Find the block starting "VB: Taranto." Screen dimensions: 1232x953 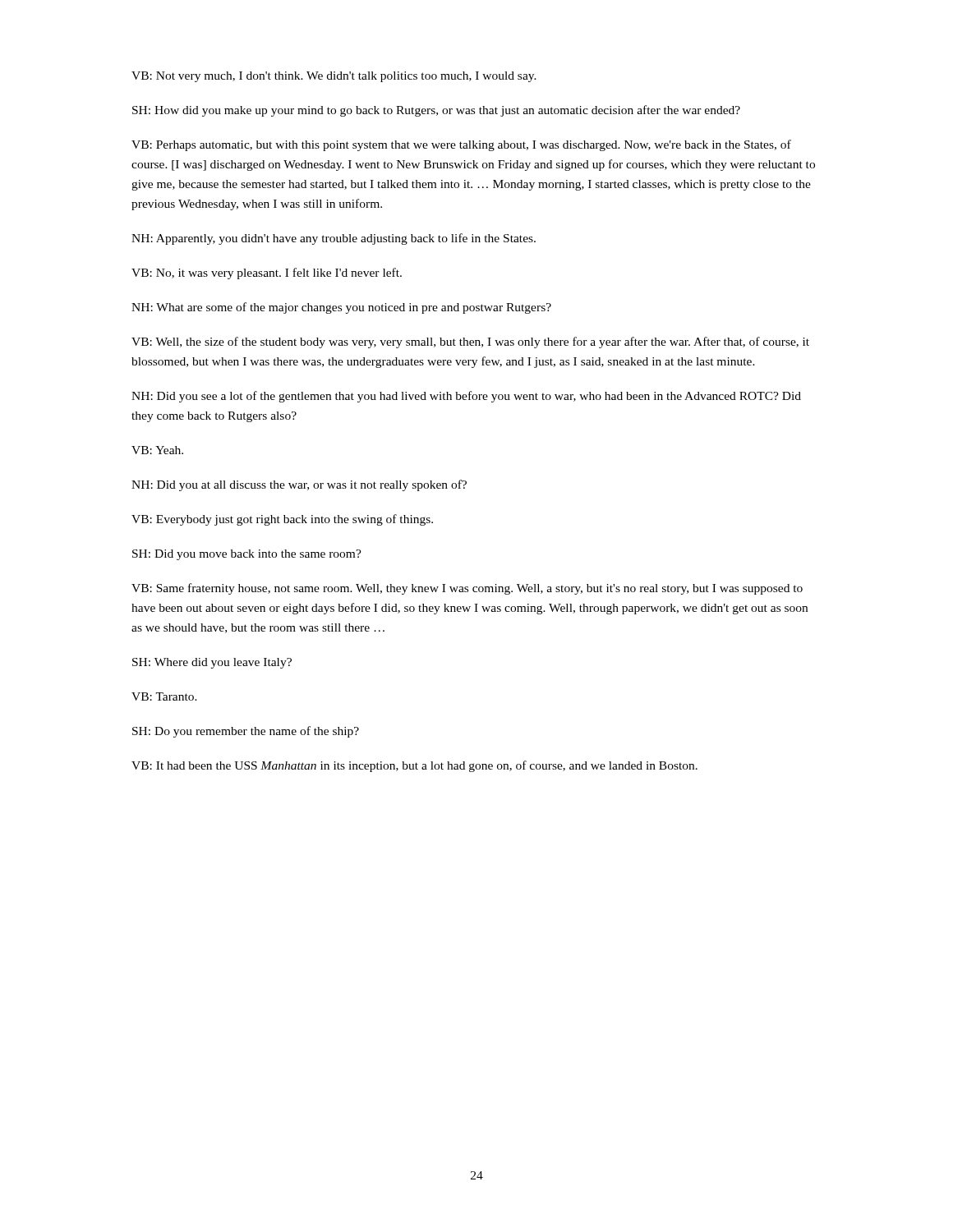click(164, 696)
